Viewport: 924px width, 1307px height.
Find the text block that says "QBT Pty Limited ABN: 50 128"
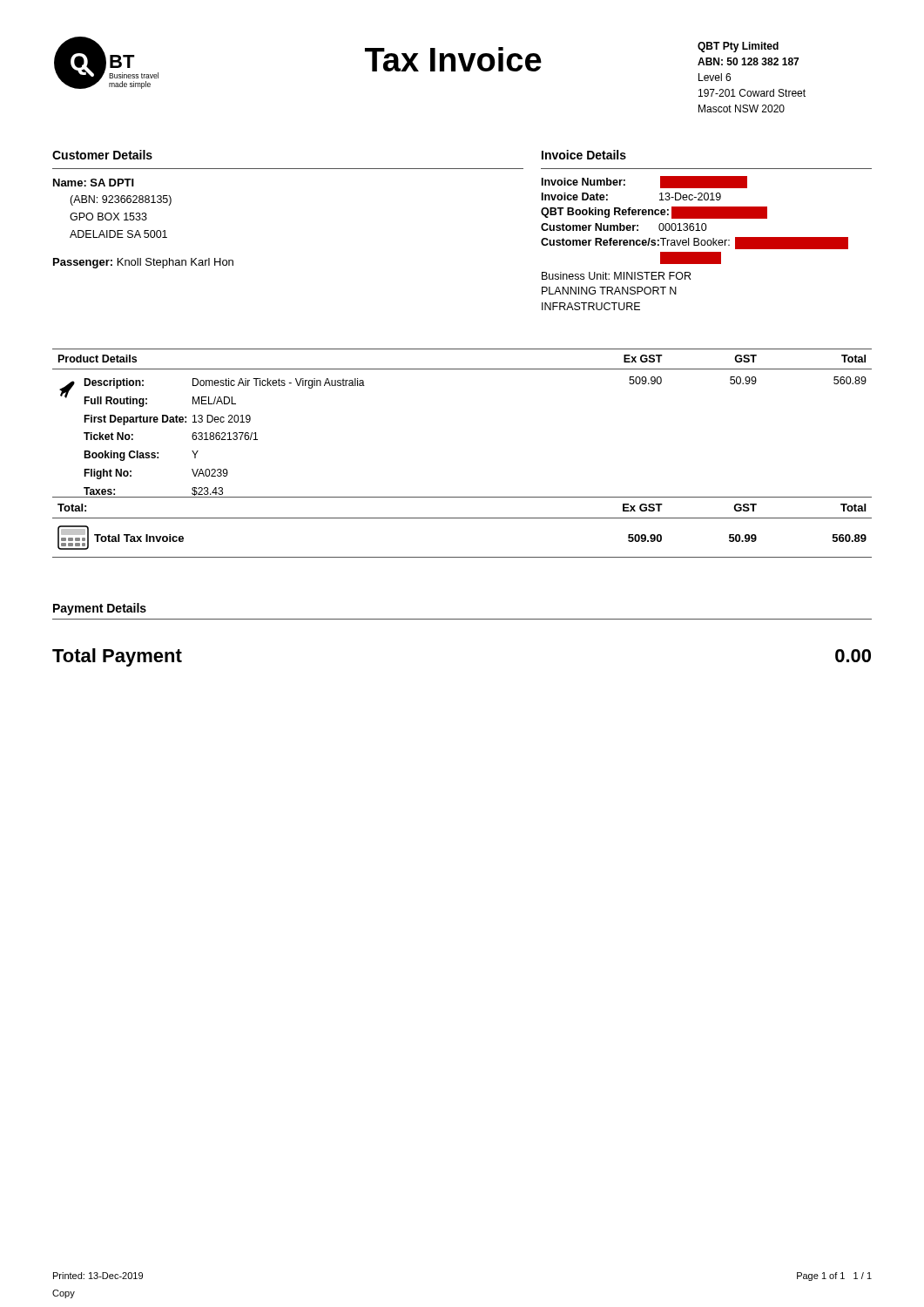point(785,78)
